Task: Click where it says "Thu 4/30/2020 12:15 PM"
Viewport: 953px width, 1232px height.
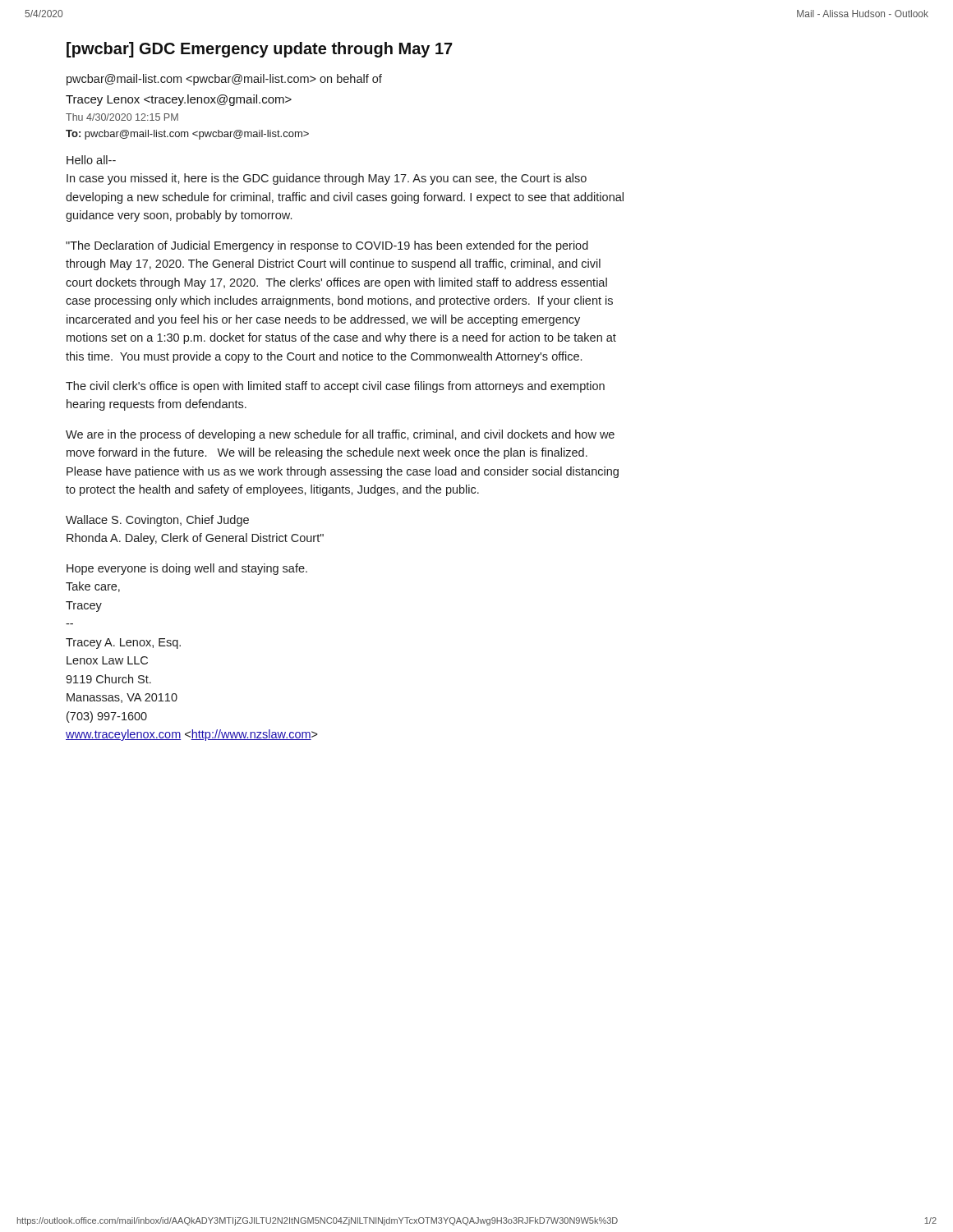Action: pyautogui.click(x=122, y=117)
